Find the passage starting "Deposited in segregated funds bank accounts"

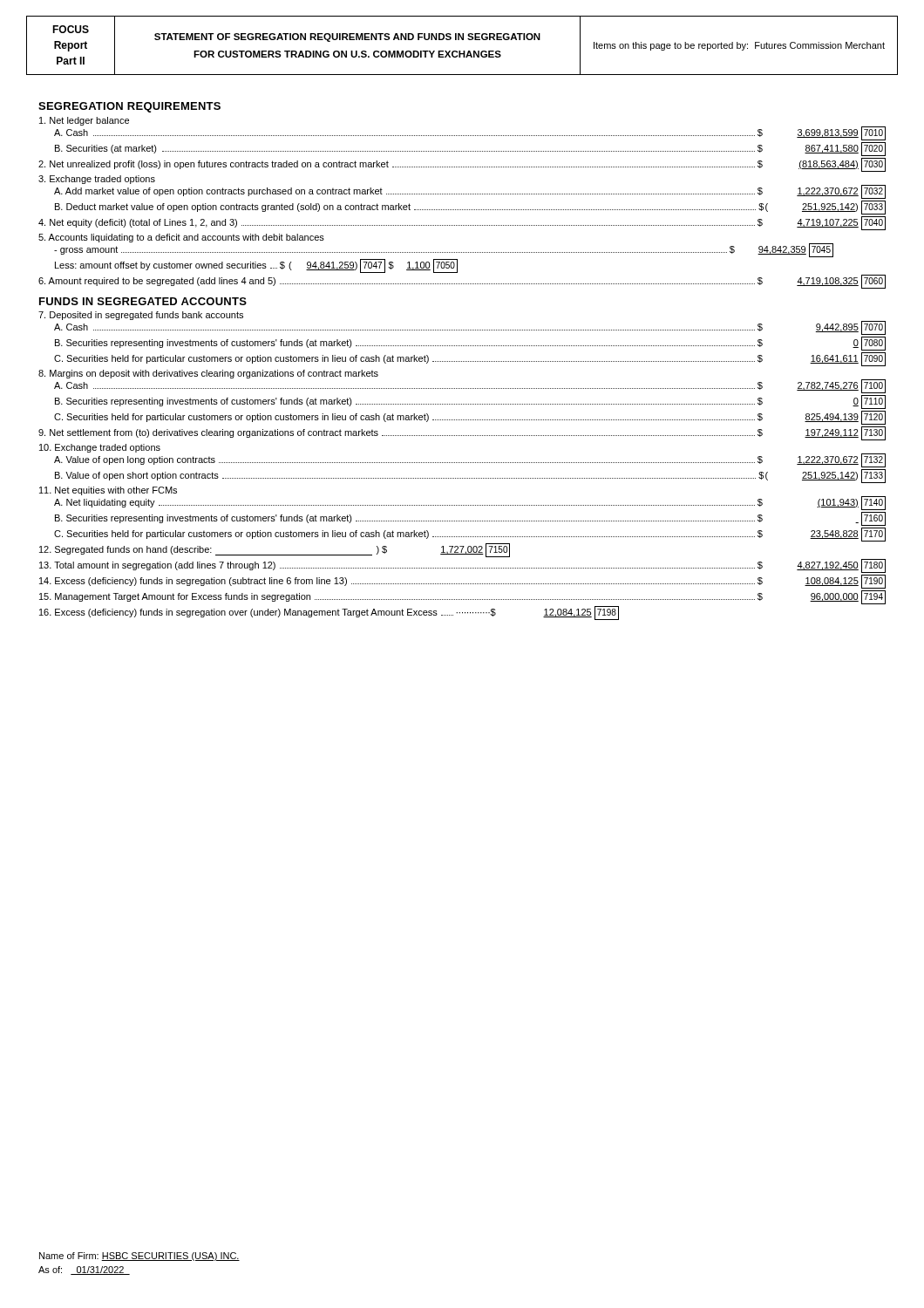141,315
